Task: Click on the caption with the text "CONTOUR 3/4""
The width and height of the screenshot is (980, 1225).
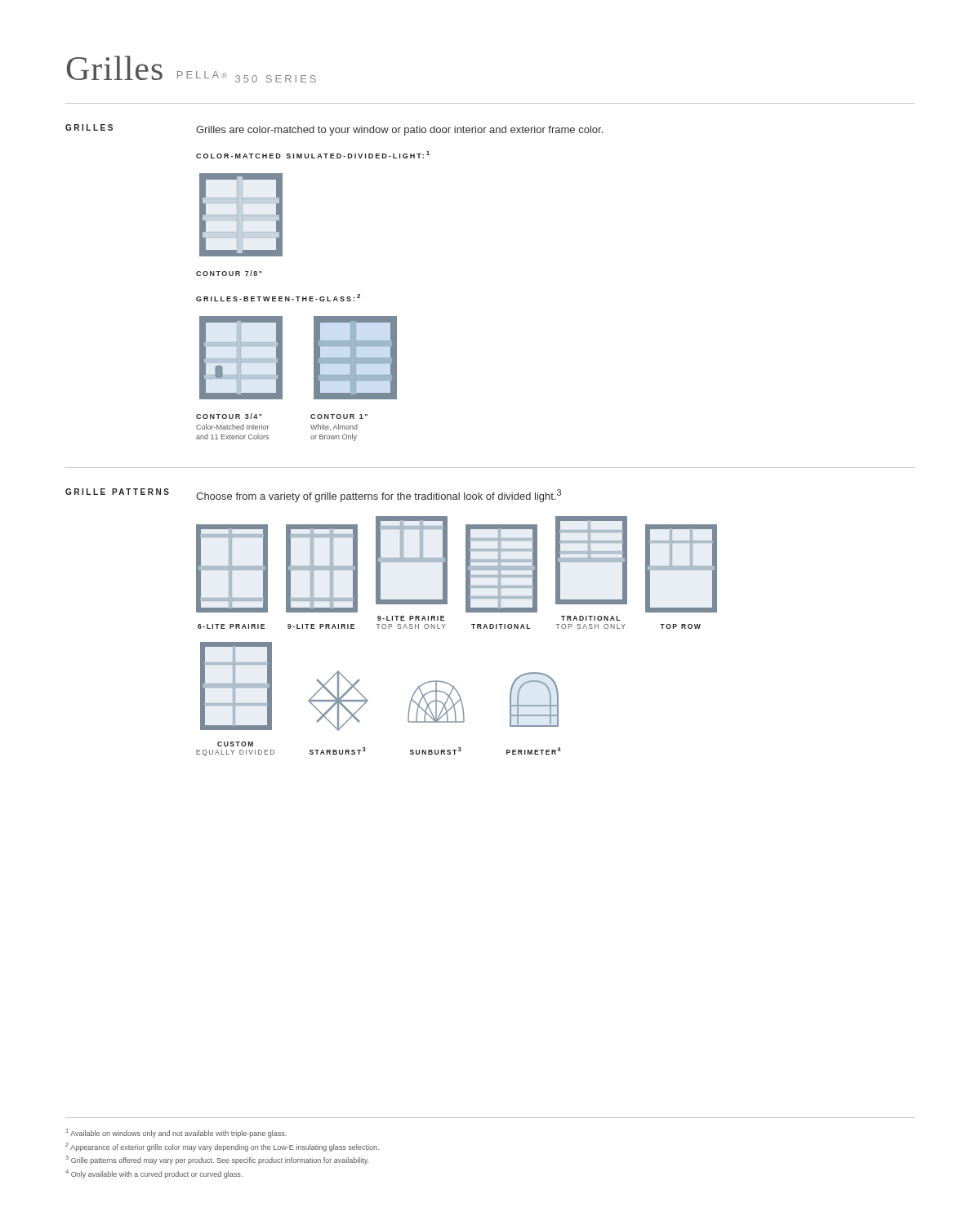Action: (x=230, y=416)
